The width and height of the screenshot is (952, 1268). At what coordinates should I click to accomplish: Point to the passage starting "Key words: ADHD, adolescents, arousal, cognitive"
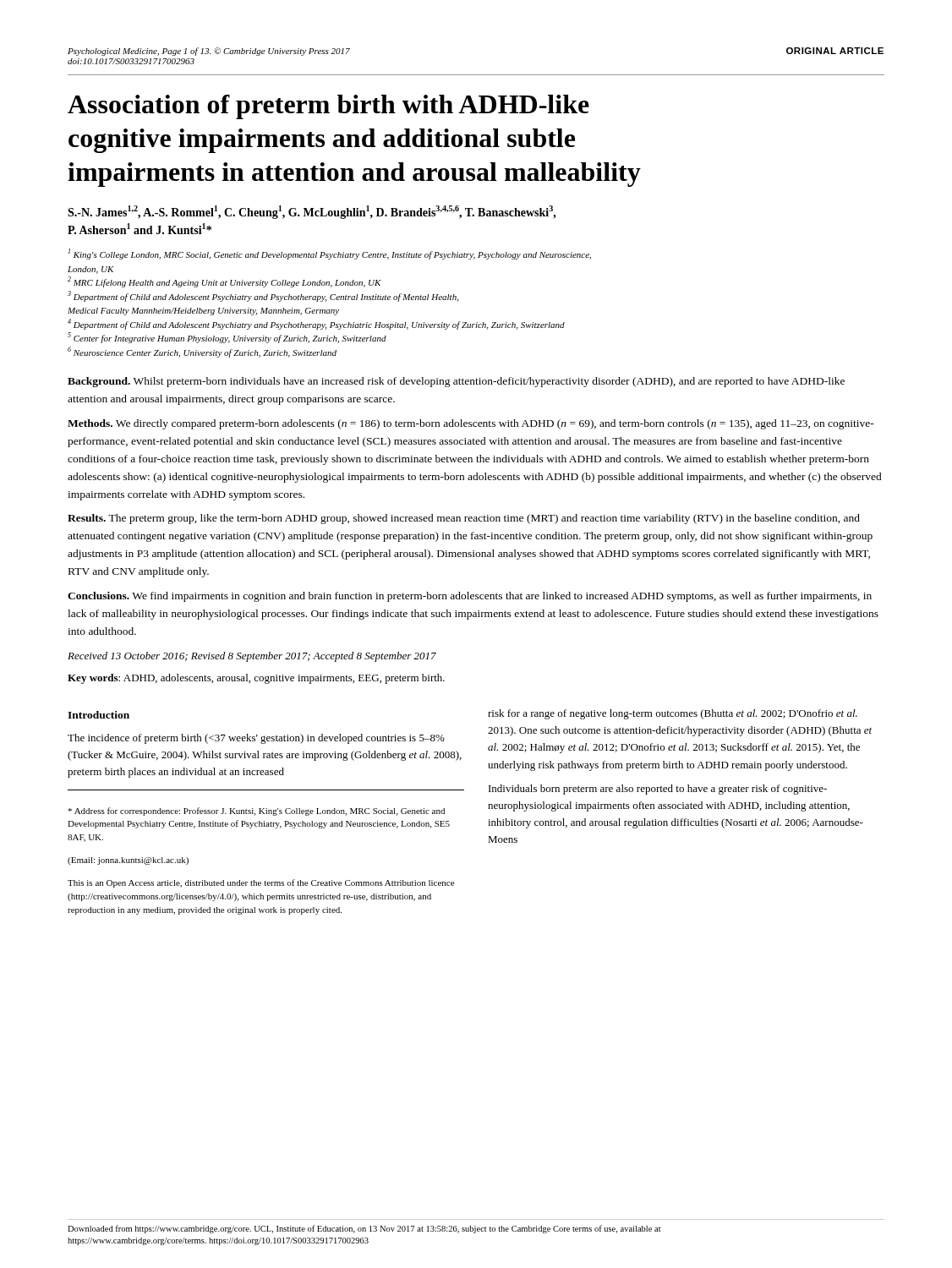(256, 678)
